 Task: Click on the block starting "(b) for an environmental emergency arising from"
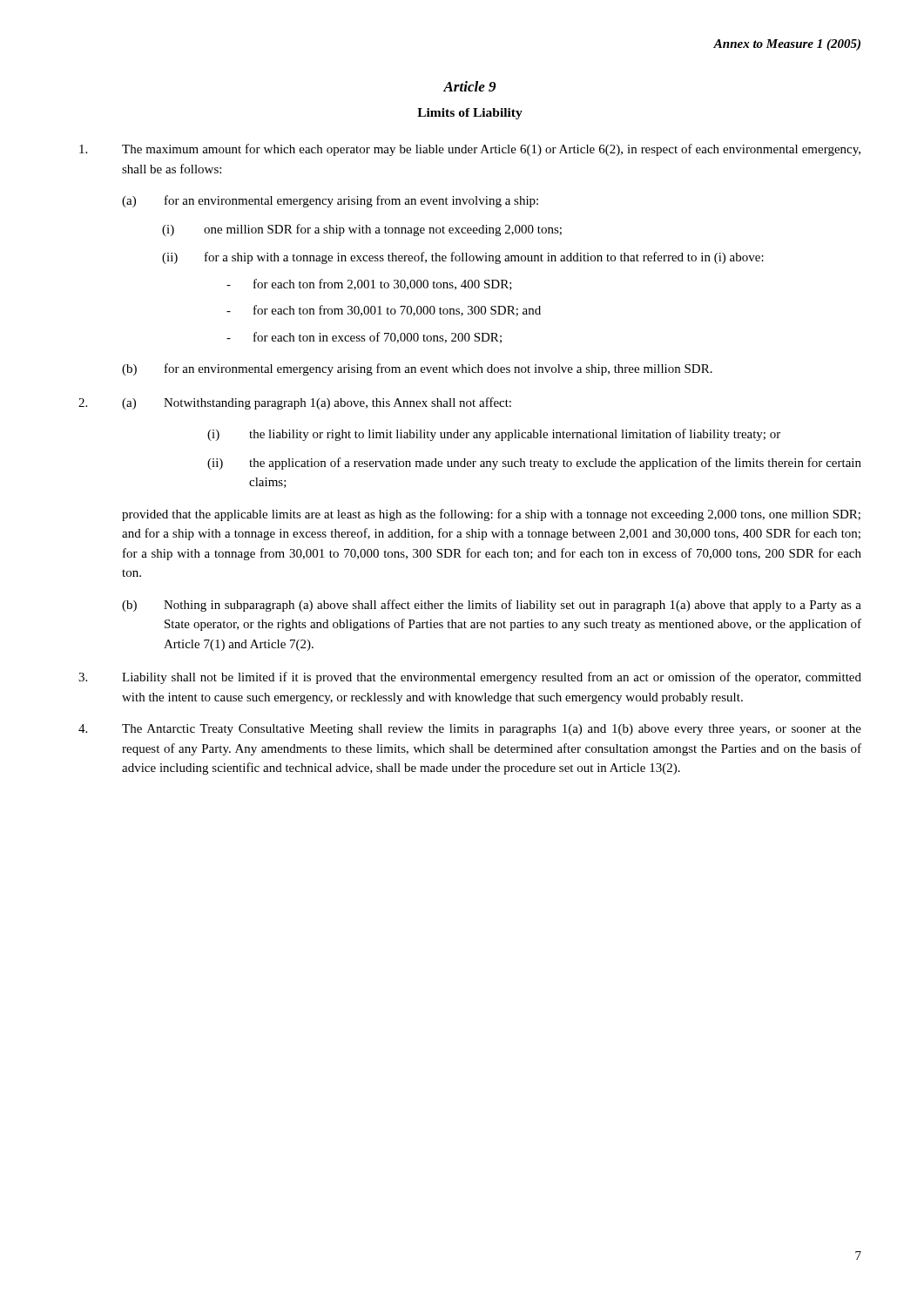[417, 369]
